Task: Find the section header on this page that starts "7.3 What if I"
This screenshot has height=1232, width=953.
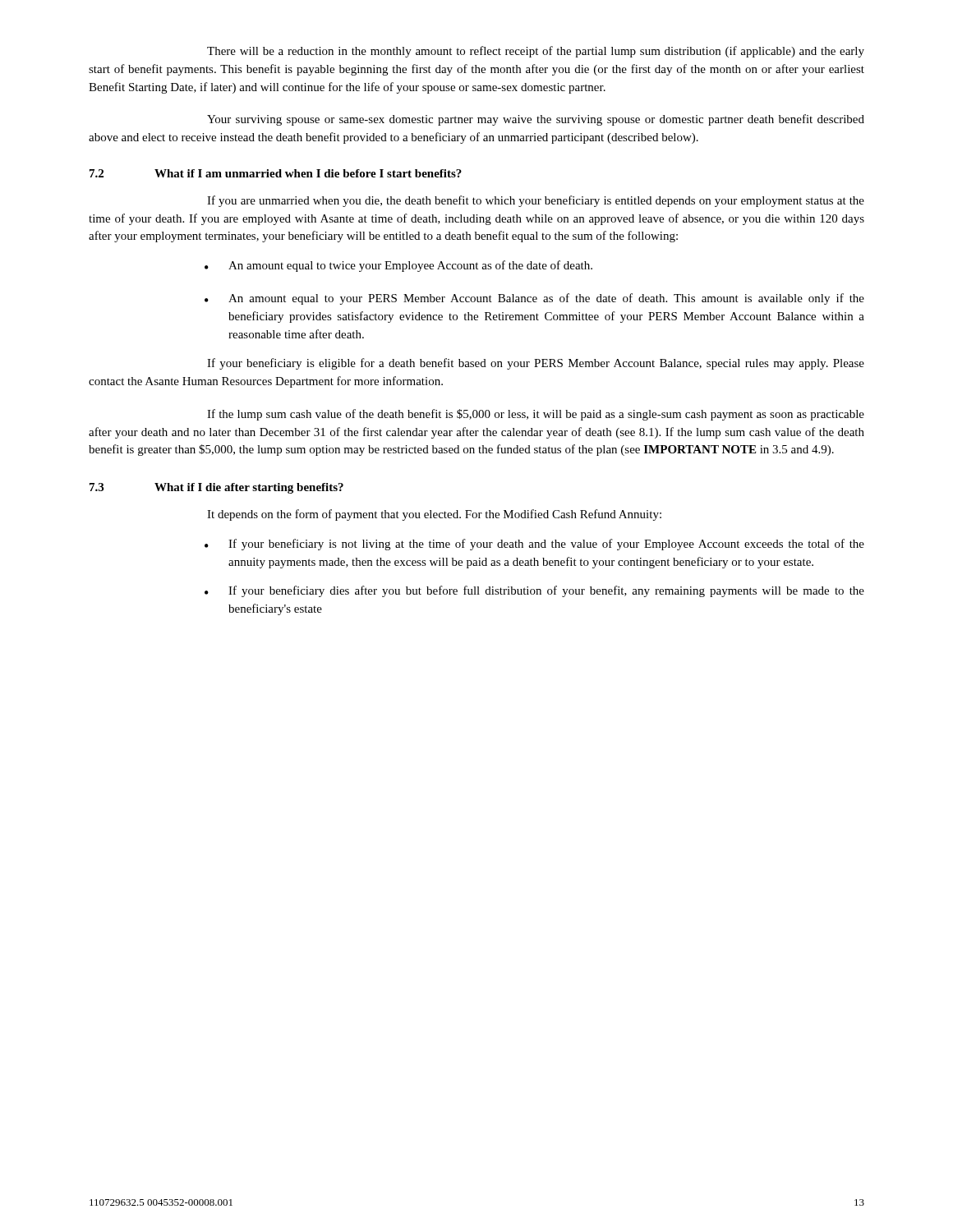Action: coord(216,488)
